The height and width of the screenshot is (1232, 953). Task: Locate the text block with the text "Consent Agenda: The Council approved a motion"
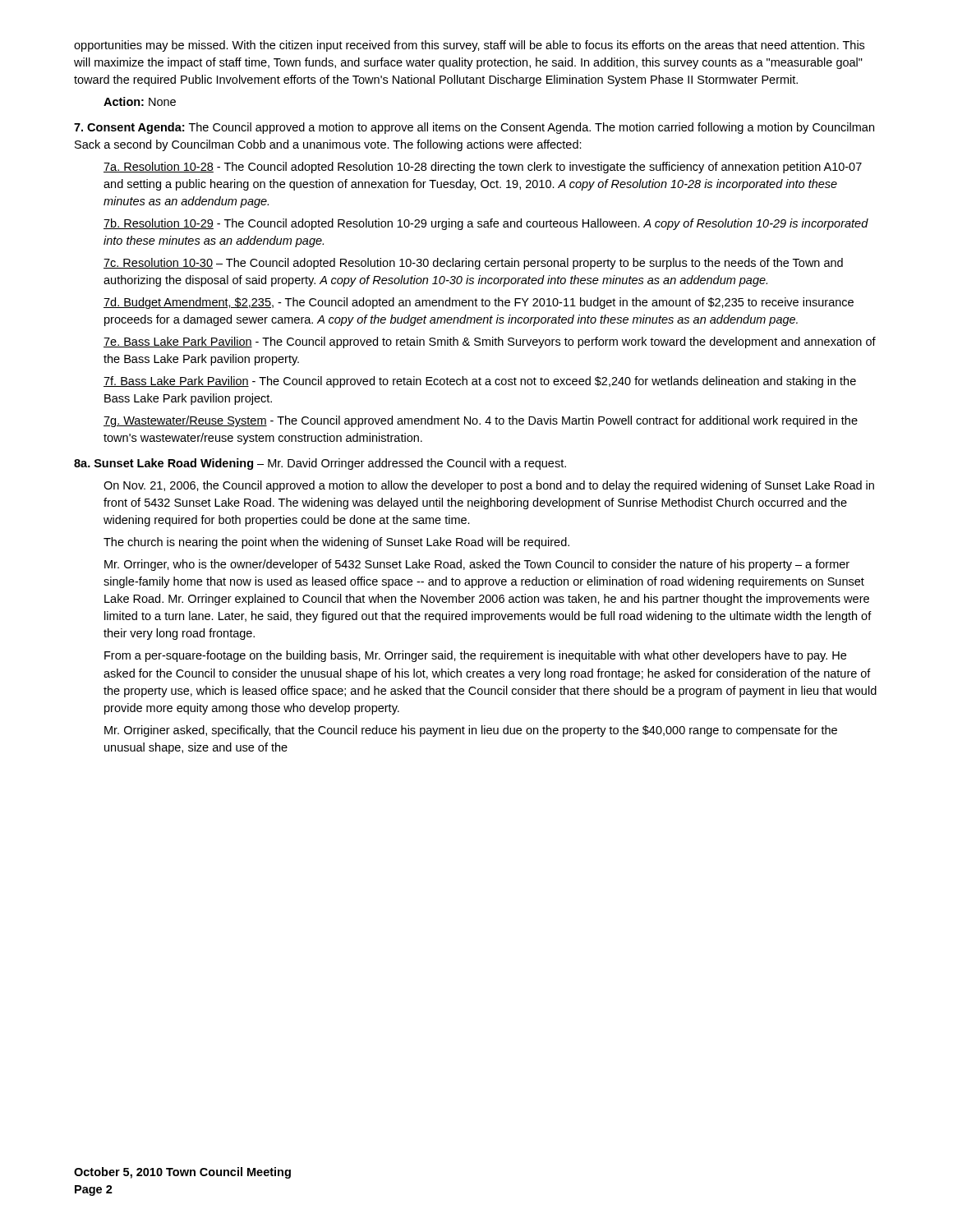[476, 136]
